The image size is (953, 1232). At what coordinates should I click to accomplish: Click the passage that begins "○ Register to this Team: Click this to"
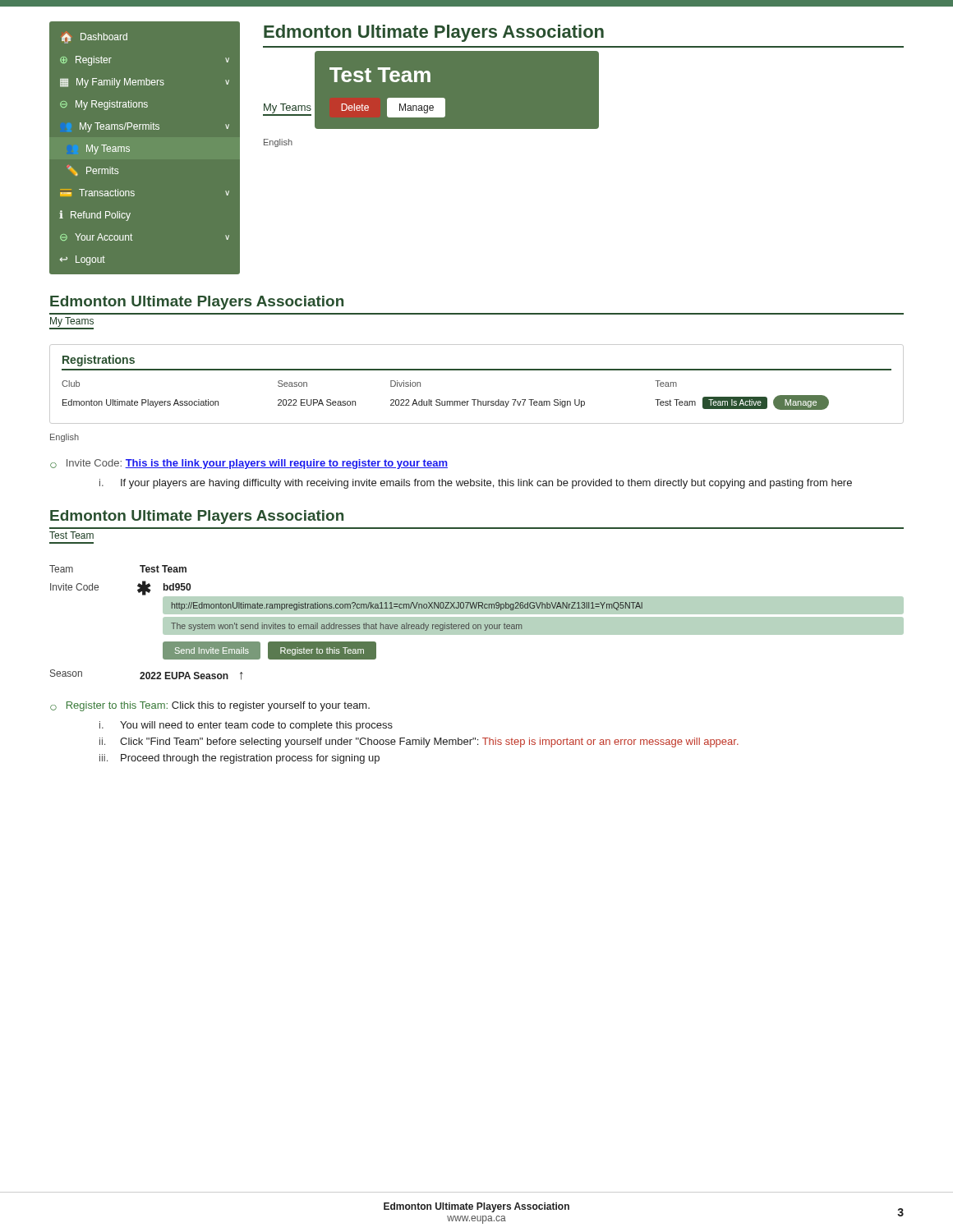coord(210,707)
